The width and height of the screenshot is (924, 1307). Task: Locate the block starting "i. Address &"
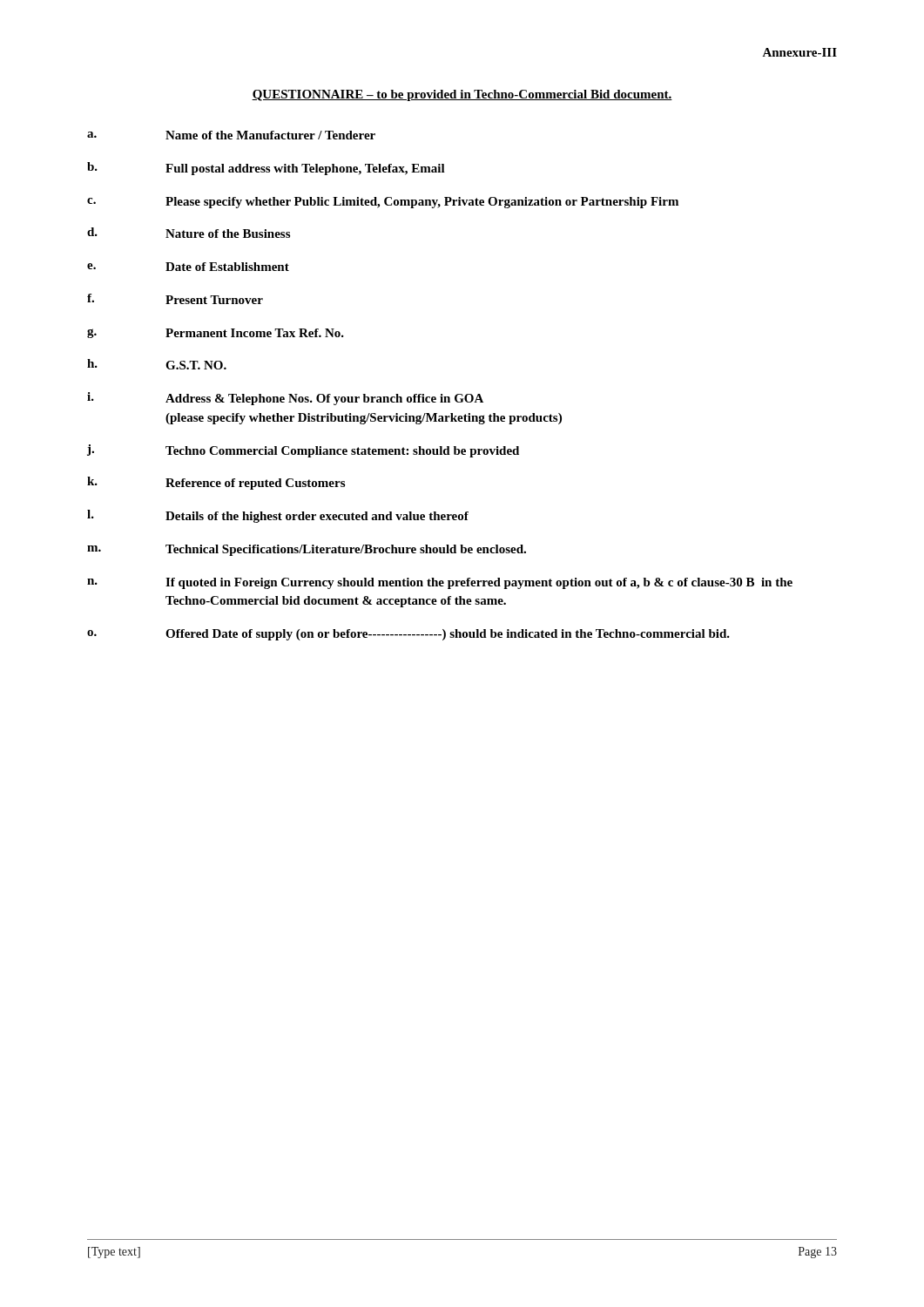tap(462, 408)
